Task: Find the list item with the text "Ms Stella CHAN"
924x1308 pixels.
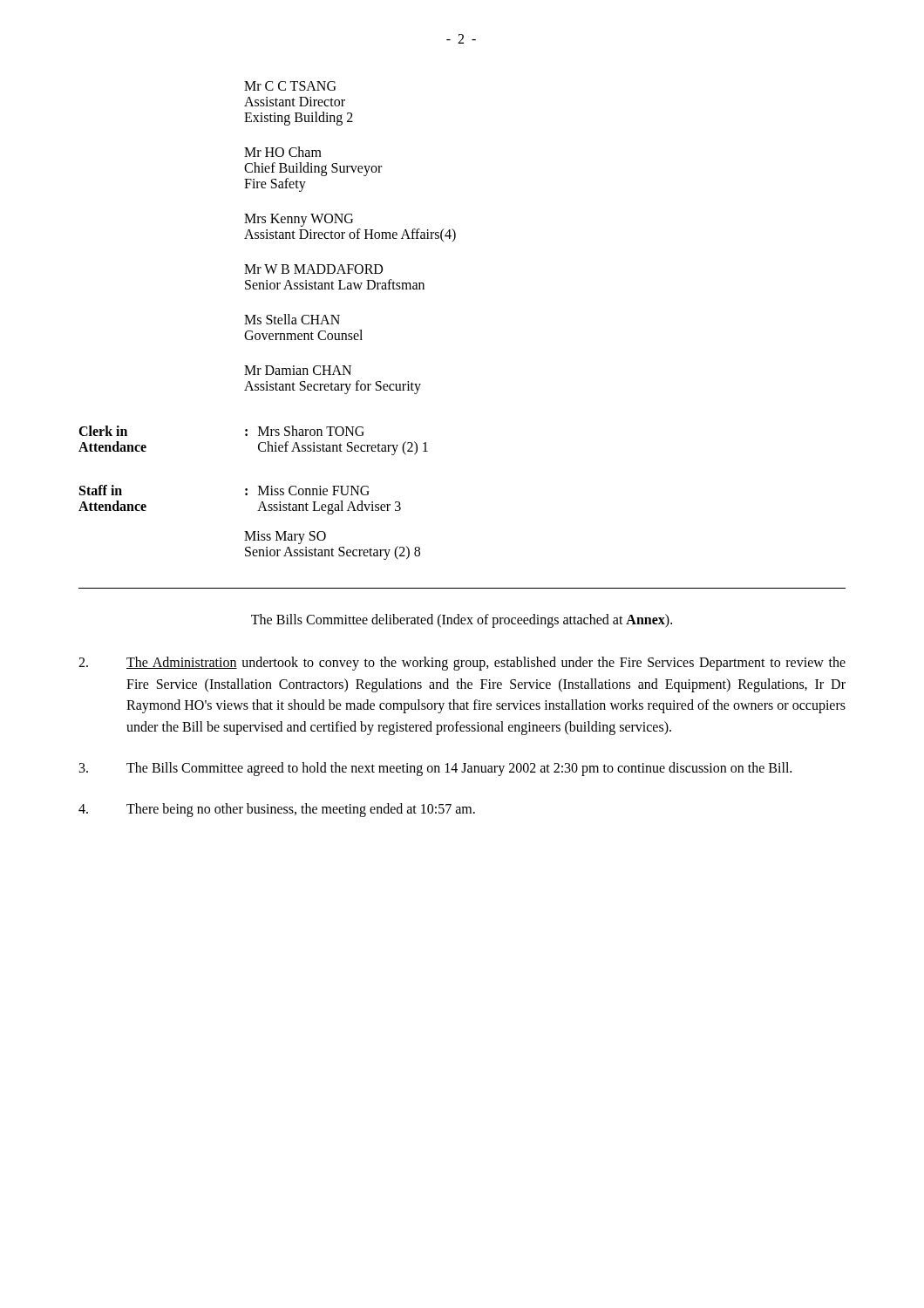Action: [292, 319]
